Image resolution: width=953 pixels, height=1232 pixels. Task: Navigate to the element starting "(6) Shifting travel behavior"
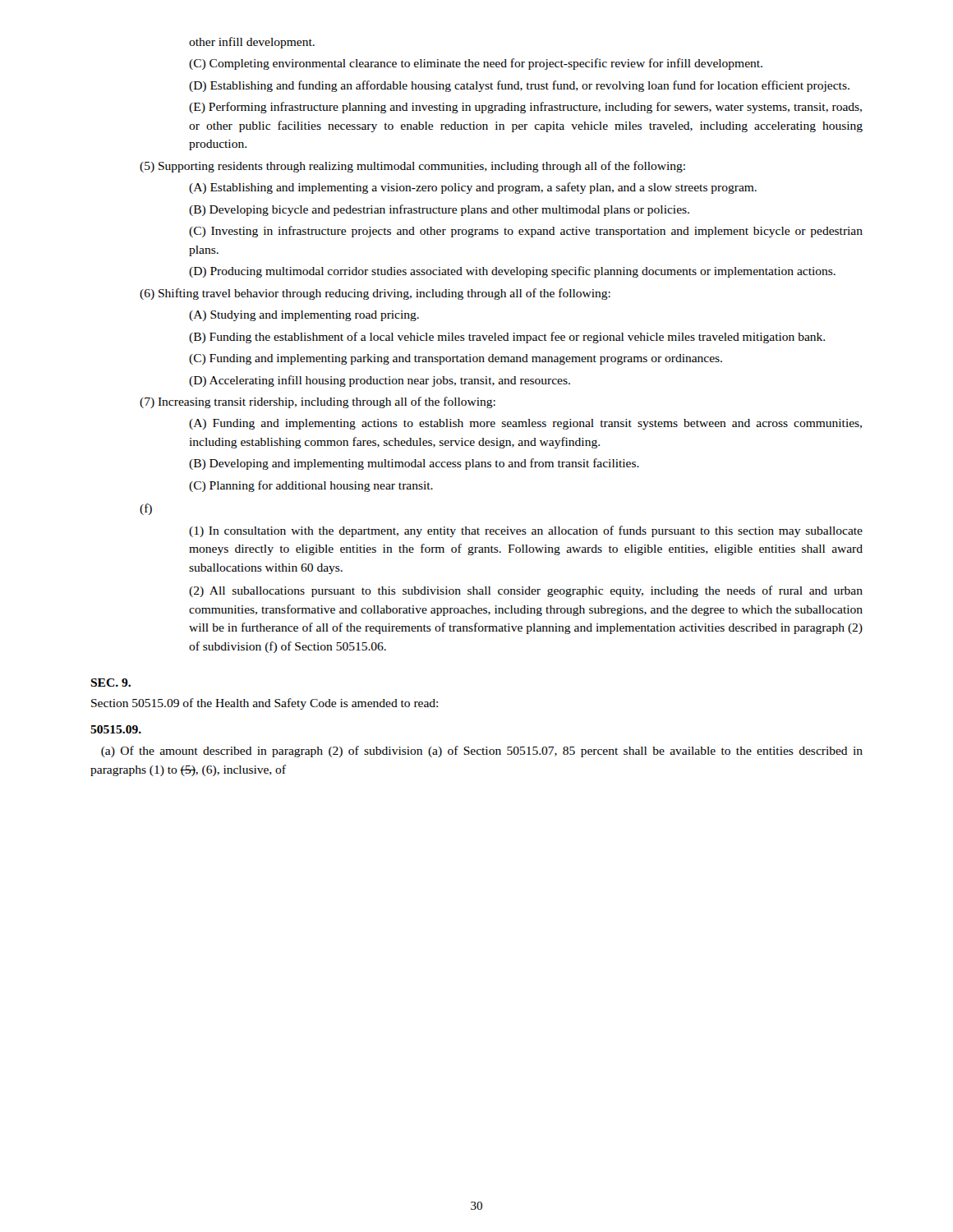point(501,293)
